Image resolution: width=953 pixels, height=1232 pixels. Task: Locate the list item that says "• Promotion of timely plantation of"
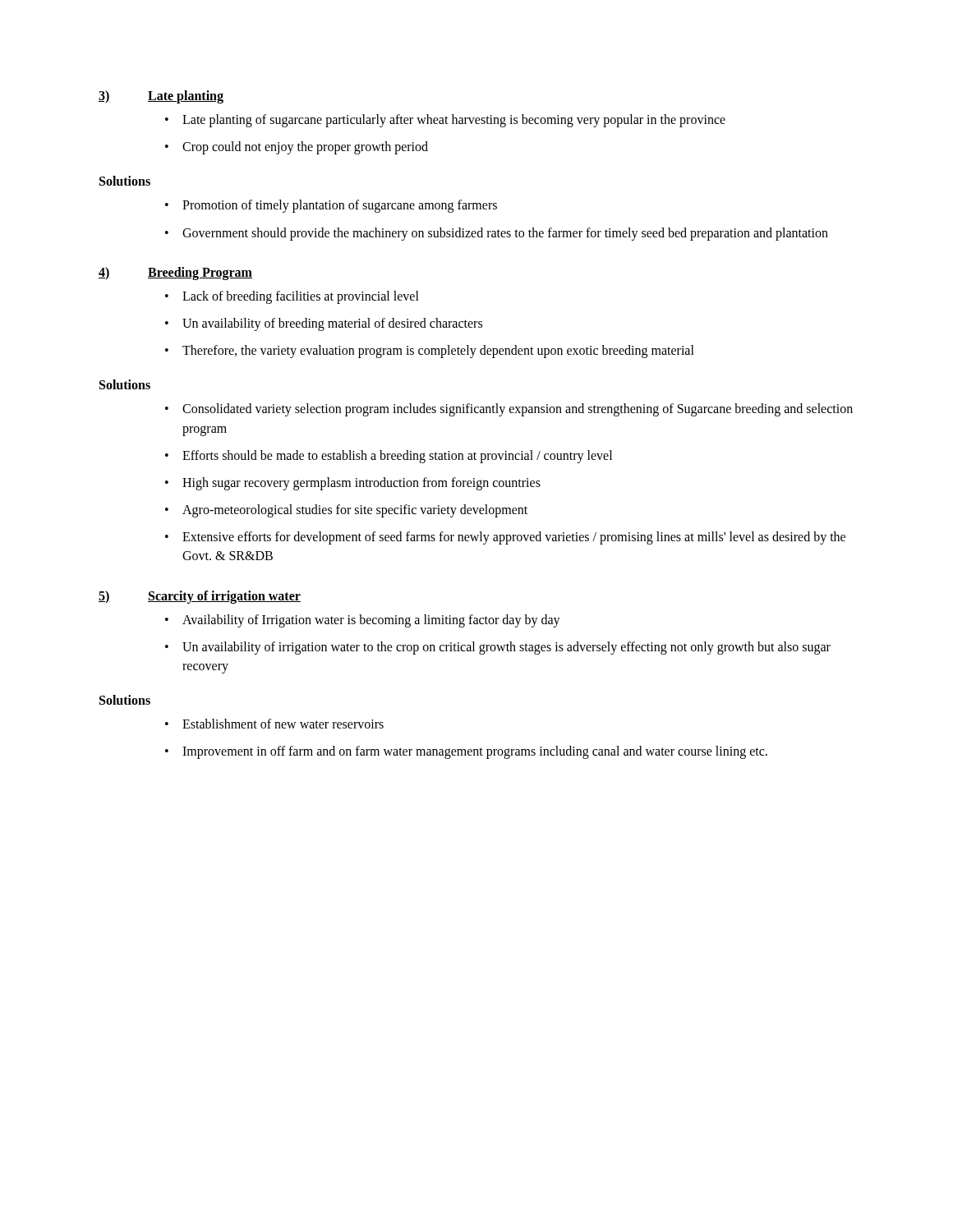pyautogui.click(x=331, y=206)
